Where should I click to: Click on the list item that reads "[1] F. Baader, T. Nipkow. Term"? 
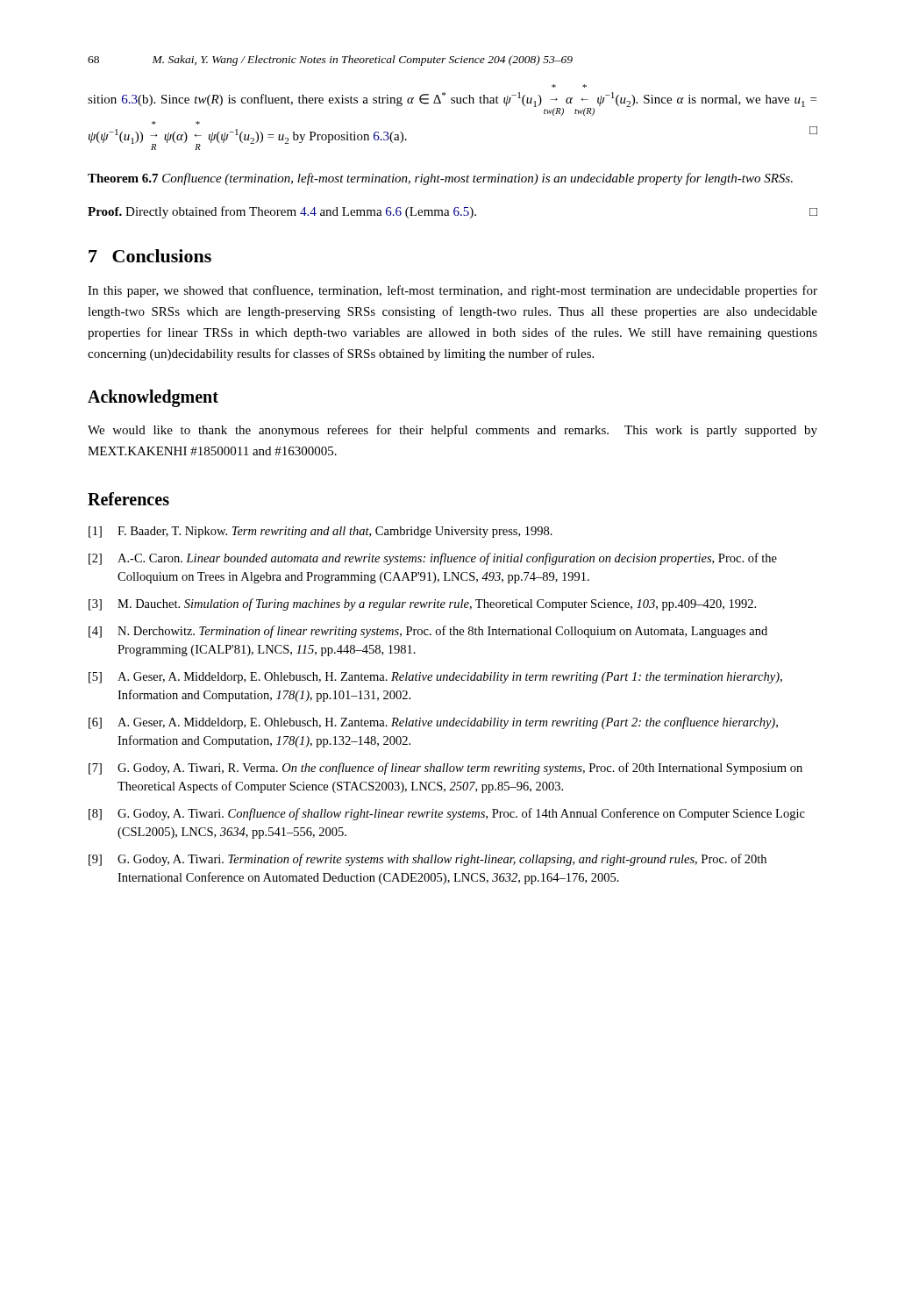[452, 531]
